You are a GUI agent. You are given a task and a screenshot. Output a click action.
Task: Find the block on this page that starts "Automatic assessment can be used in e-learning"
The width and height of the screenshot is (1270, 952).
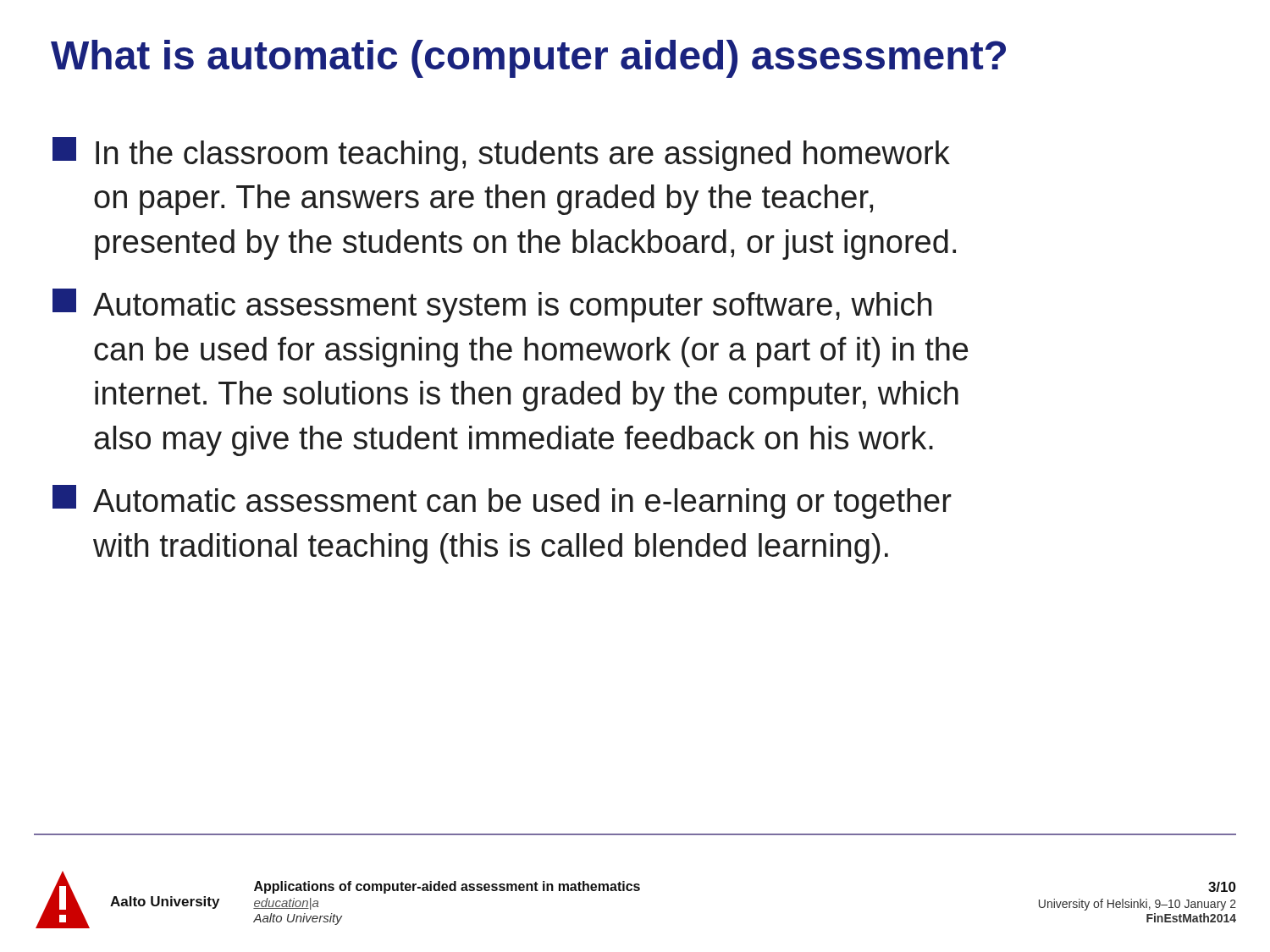(501, 523)
